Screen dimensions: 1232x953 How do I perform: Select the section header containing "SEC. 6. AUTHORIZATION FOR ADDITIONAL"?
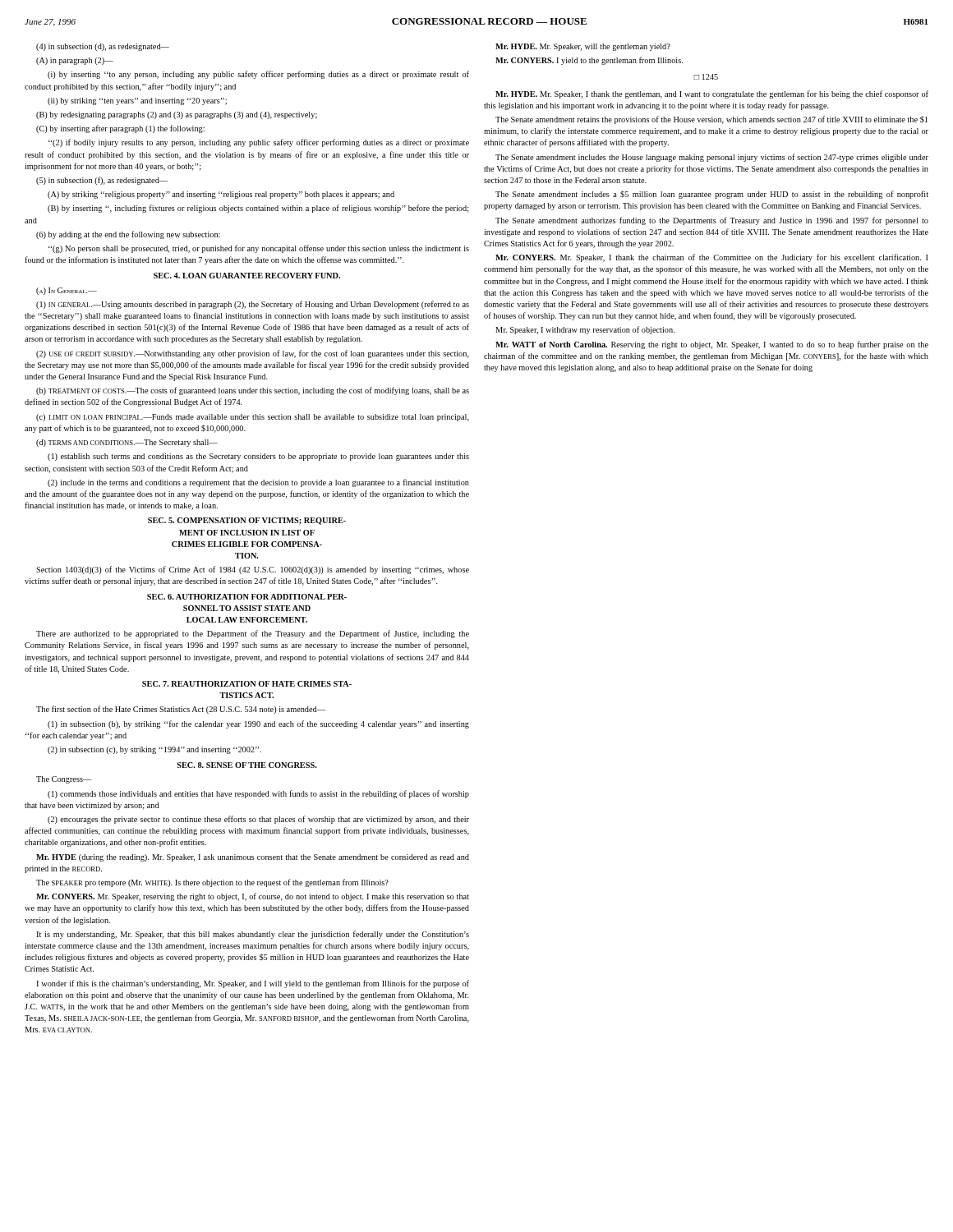247,608
